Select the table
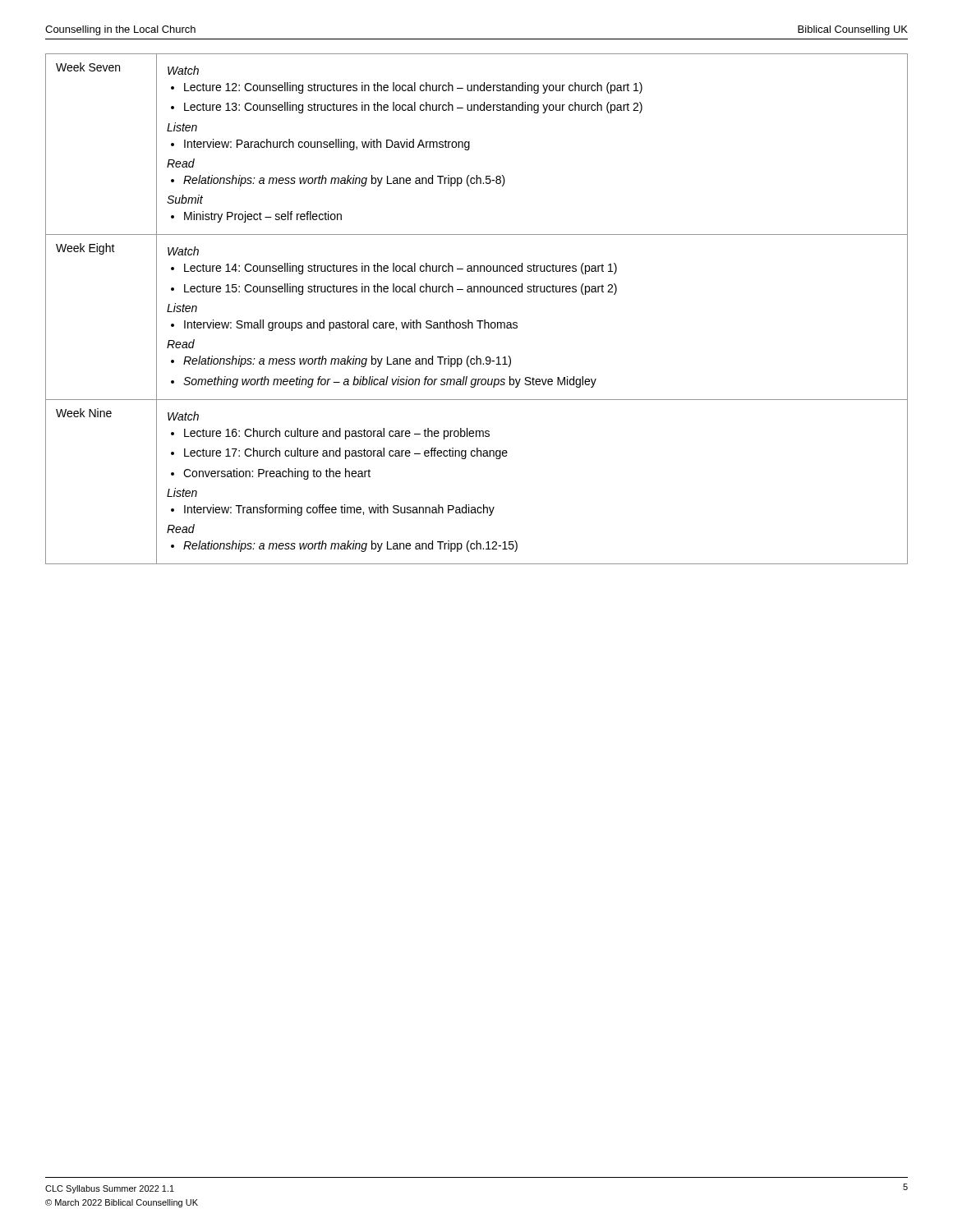The height and width of the screenshot is (1232, 953). click(x=476, y=309)
